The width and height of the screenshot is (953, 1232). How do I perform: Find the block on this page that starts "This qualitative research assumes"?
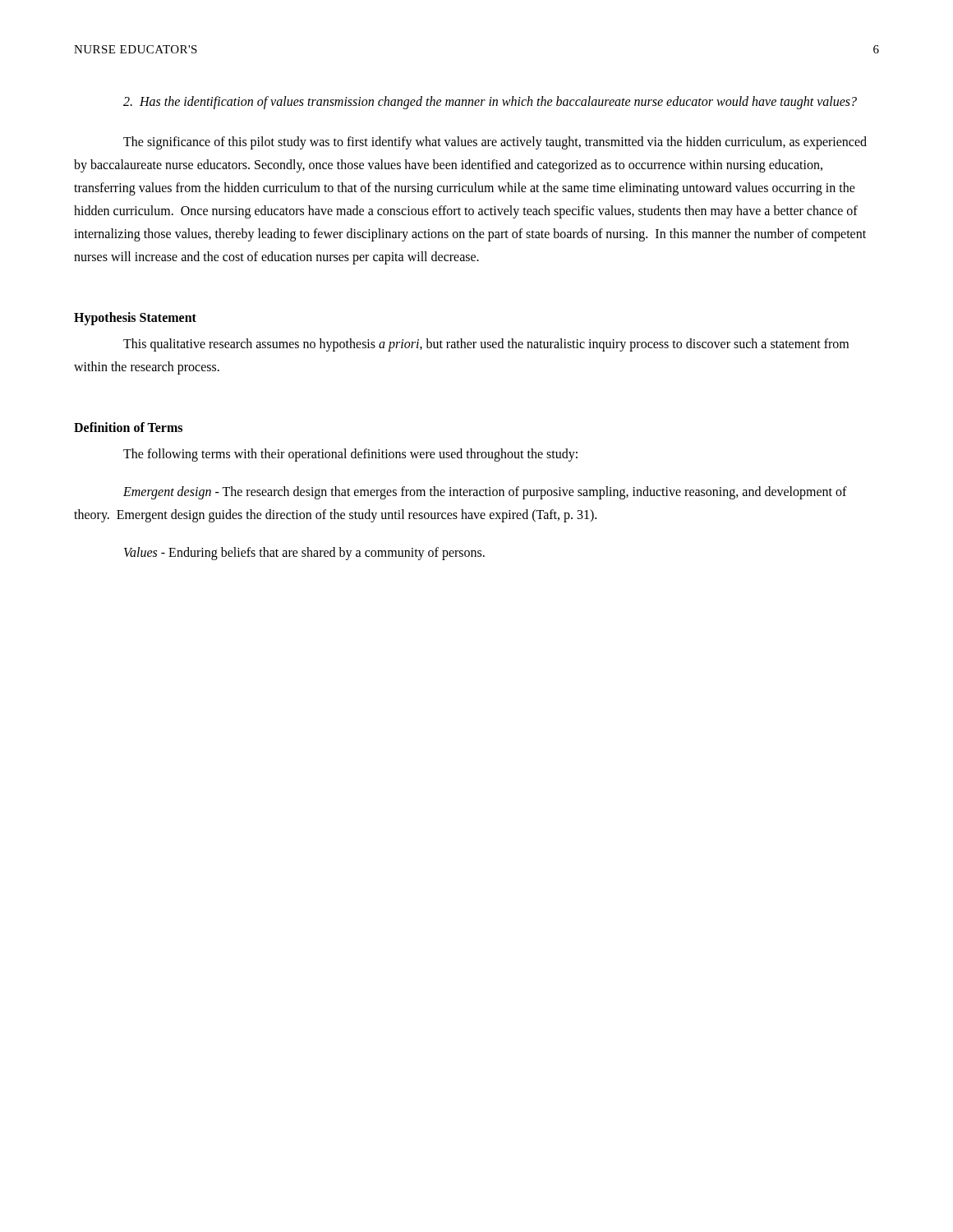(462, 355)
